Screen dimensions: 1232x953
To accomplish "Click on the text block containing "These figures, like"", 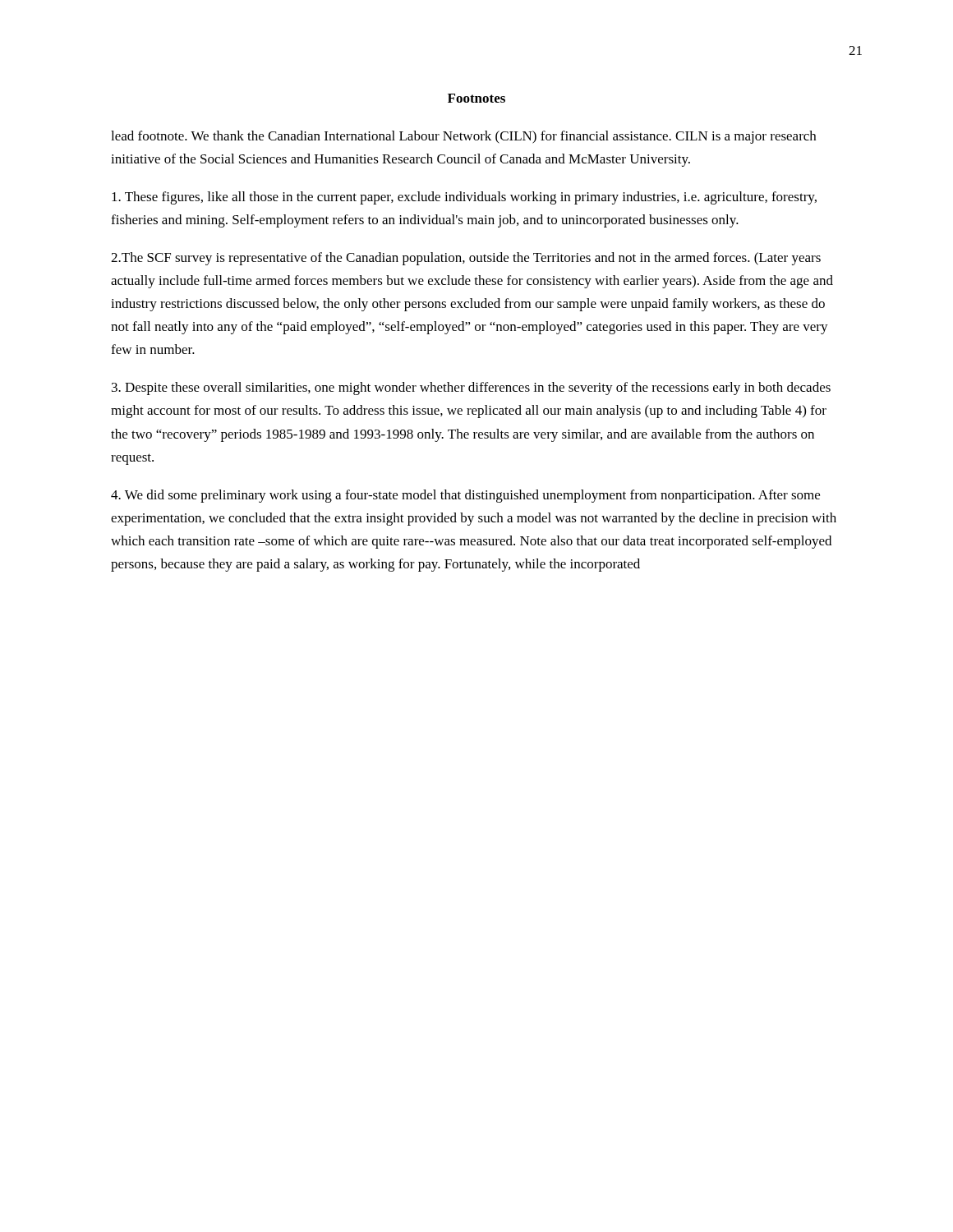I will tap(464, 208).
